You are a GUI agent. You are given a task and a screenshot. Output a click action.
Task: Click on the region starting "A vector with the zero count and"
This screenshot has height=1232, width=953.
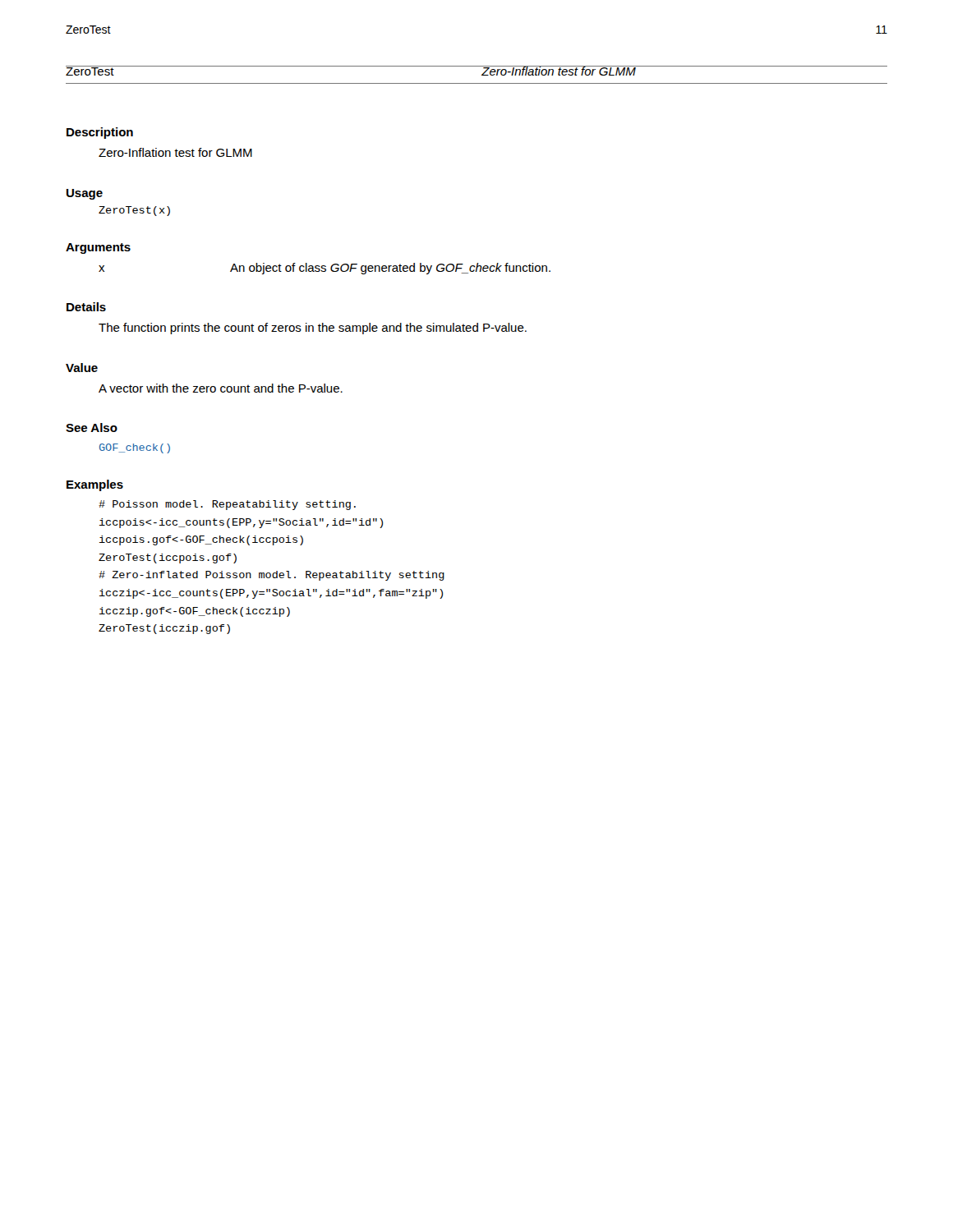click(x=221, y=388)
